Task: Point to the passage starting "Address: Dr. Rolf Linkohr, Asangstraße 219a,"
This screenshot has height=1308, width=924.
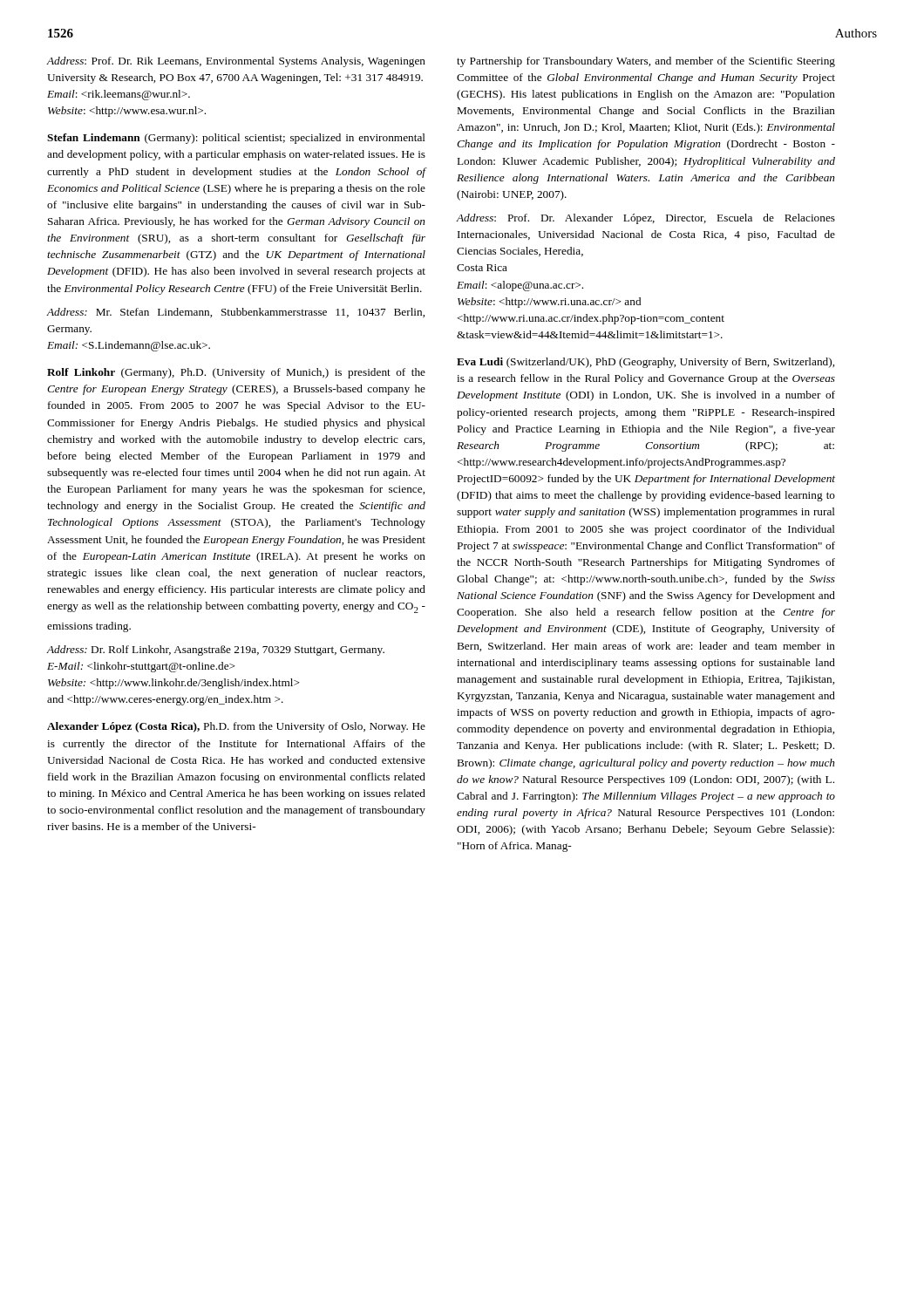Action: coord(236,674)
